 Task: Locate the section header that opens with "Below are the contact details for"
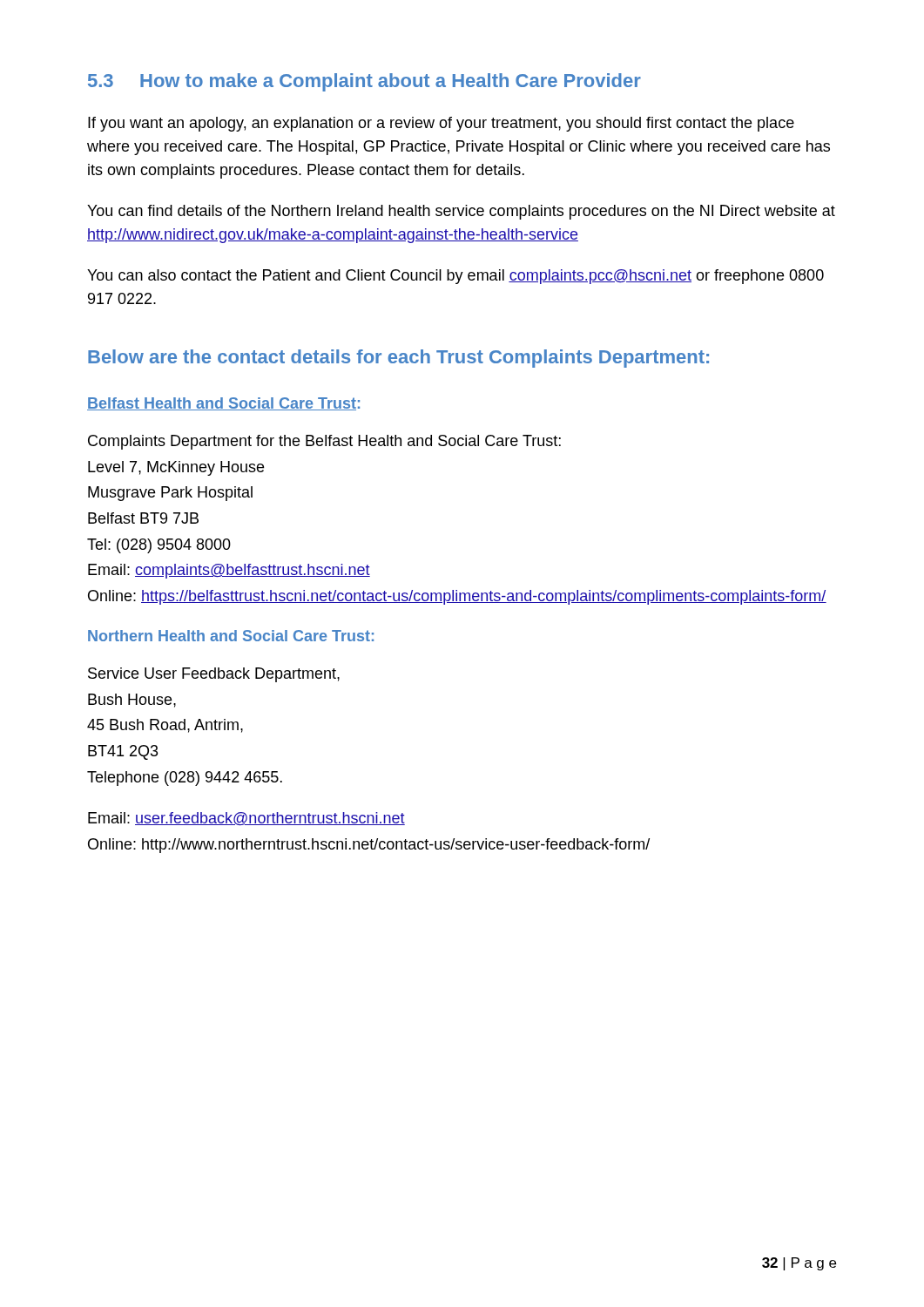click(462, 357)
